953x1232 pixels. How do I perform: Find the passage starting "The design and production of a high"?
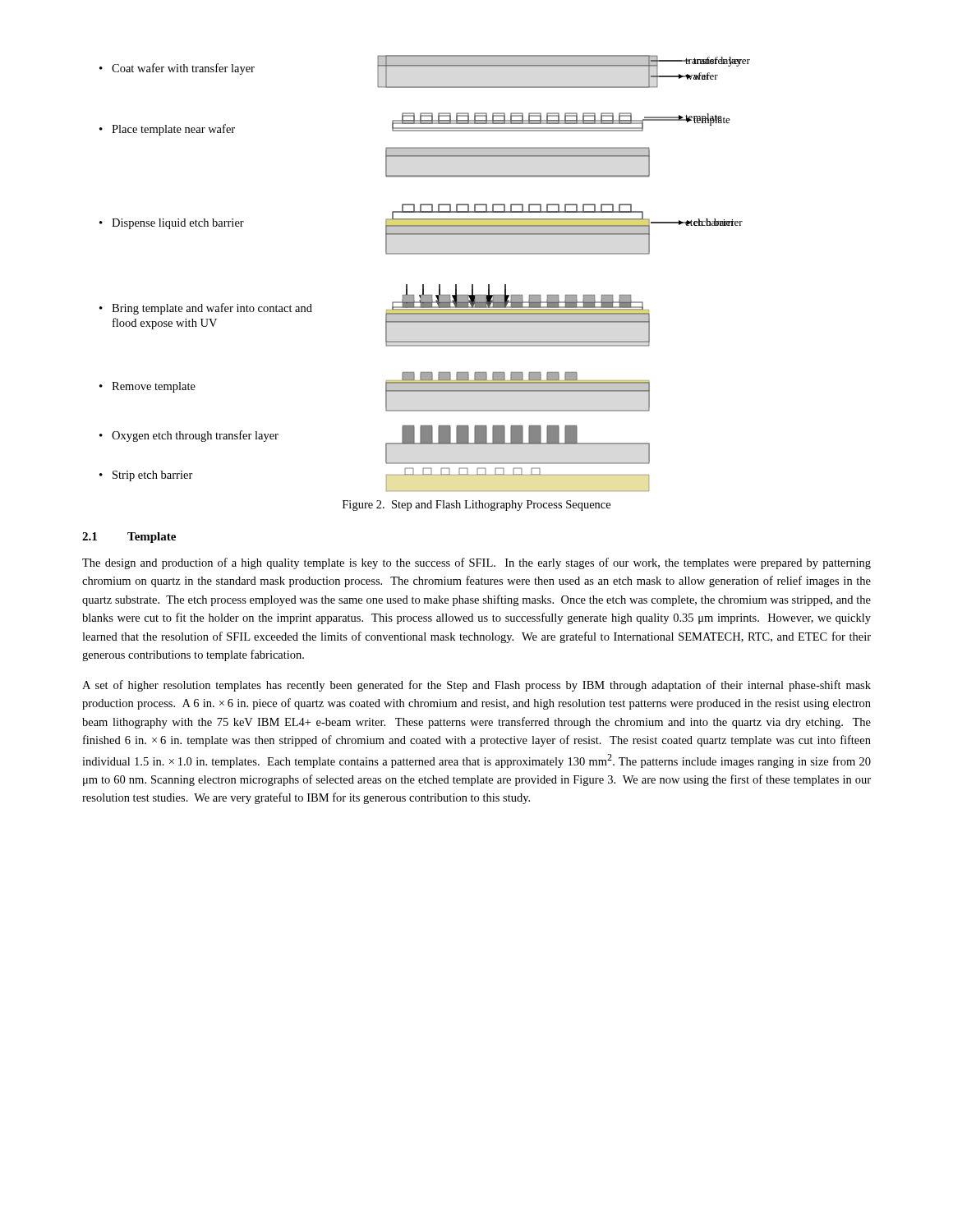coord(476,609)
